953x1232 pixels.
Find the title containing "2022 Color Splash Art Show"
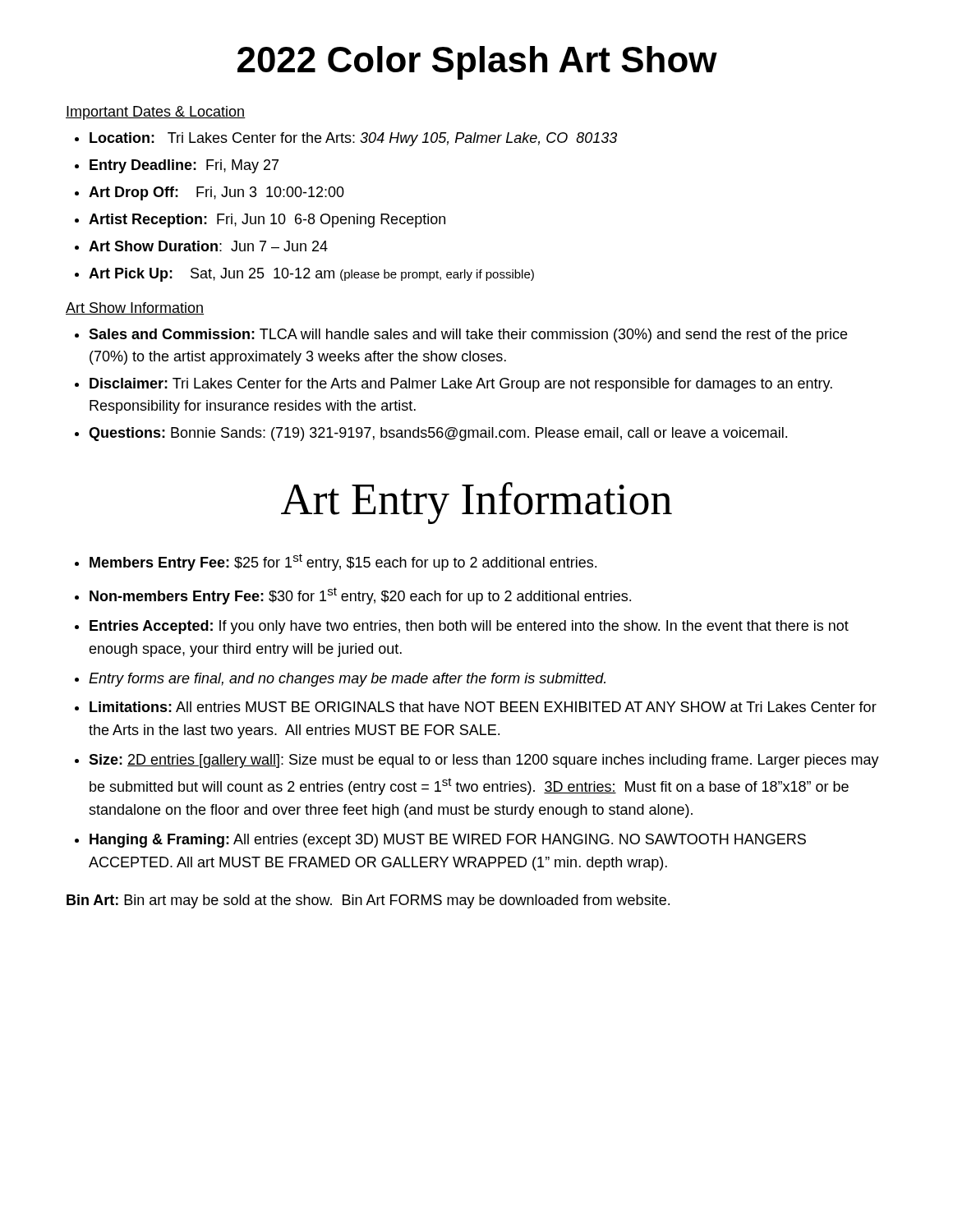476,60
